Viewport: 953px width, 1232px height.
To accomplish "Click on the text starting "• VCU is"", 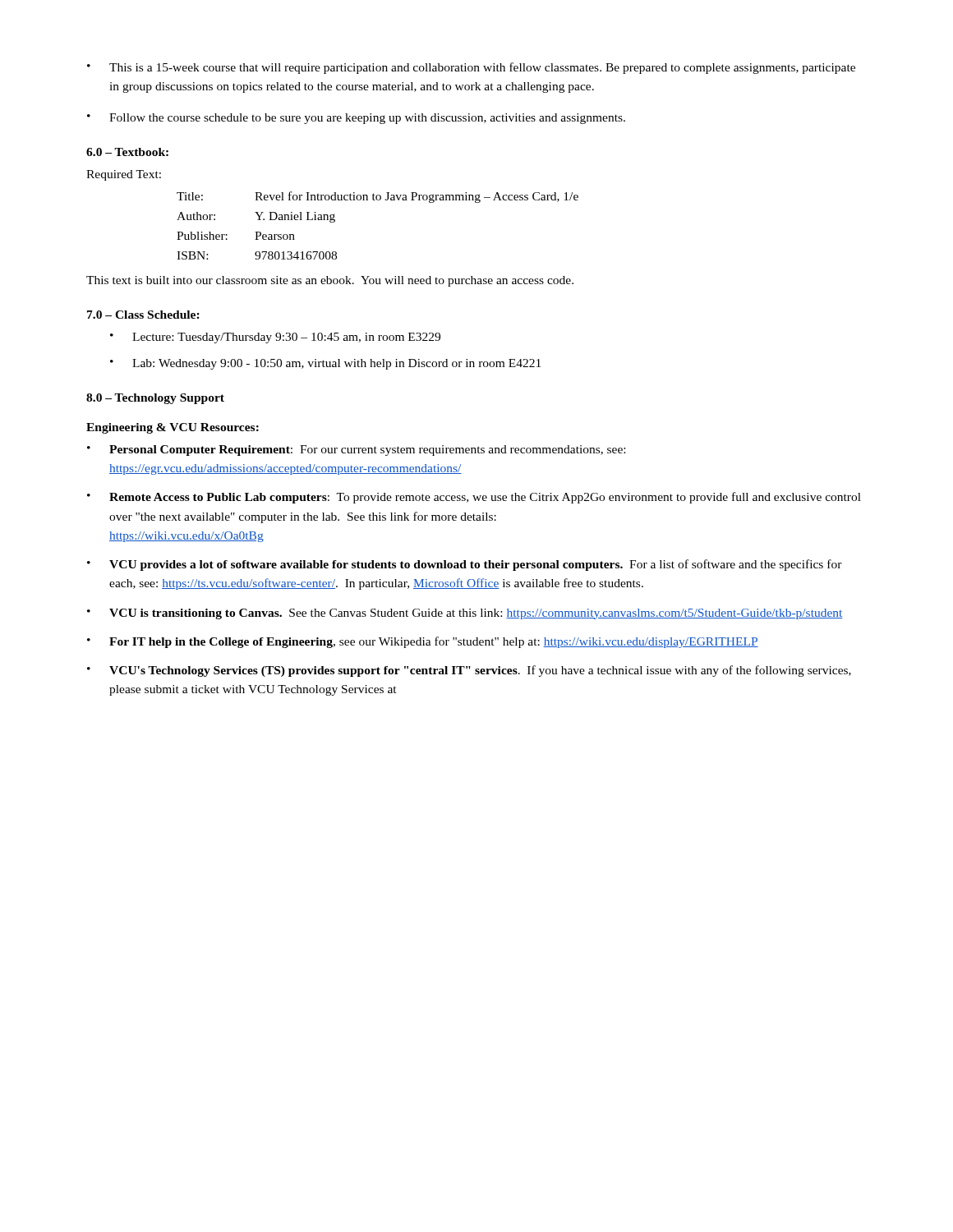I will click(x=476, y=612).
